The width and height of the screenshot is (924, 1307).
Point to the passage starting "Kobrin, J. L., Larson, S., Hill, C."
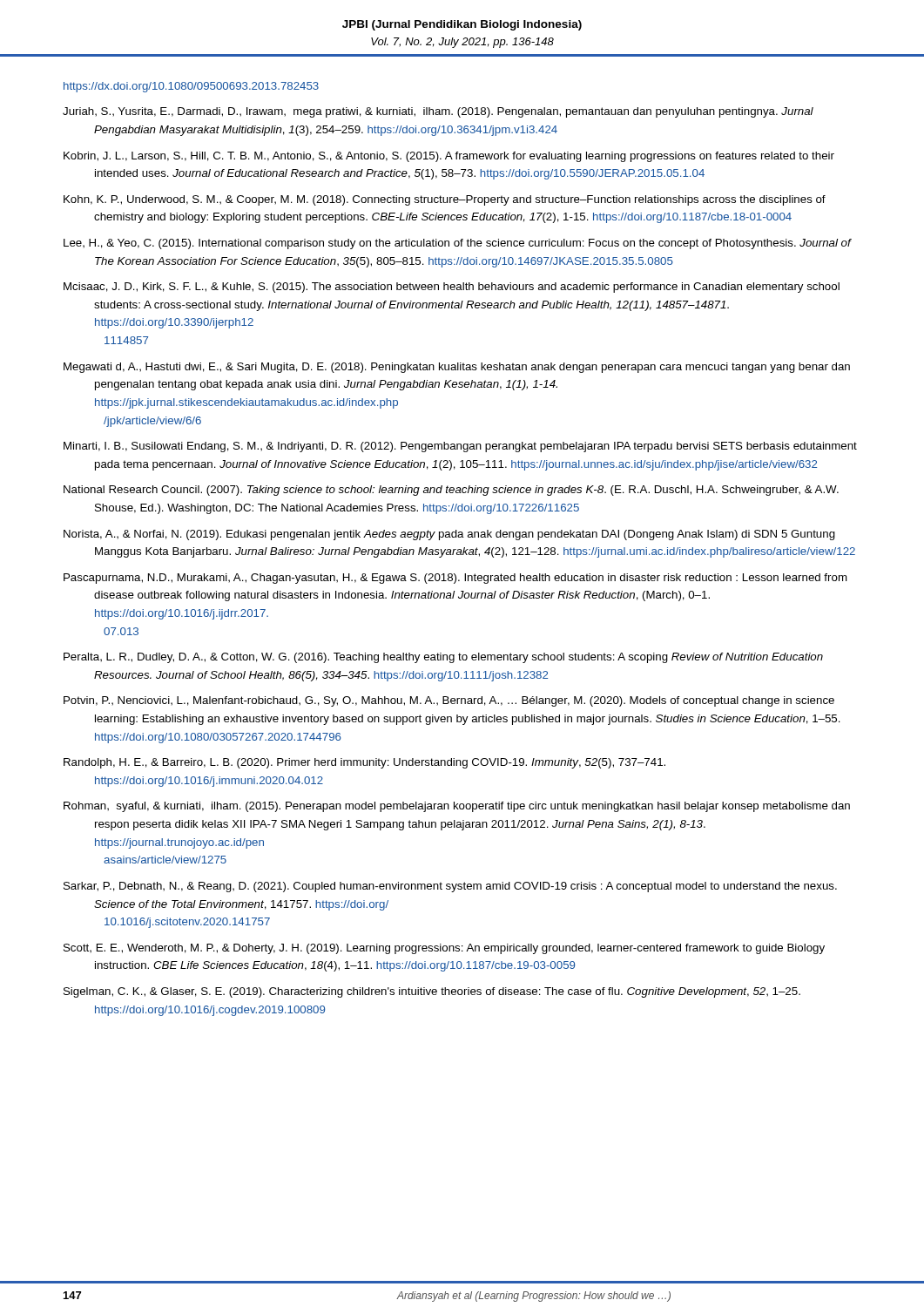tap(449, 164)
